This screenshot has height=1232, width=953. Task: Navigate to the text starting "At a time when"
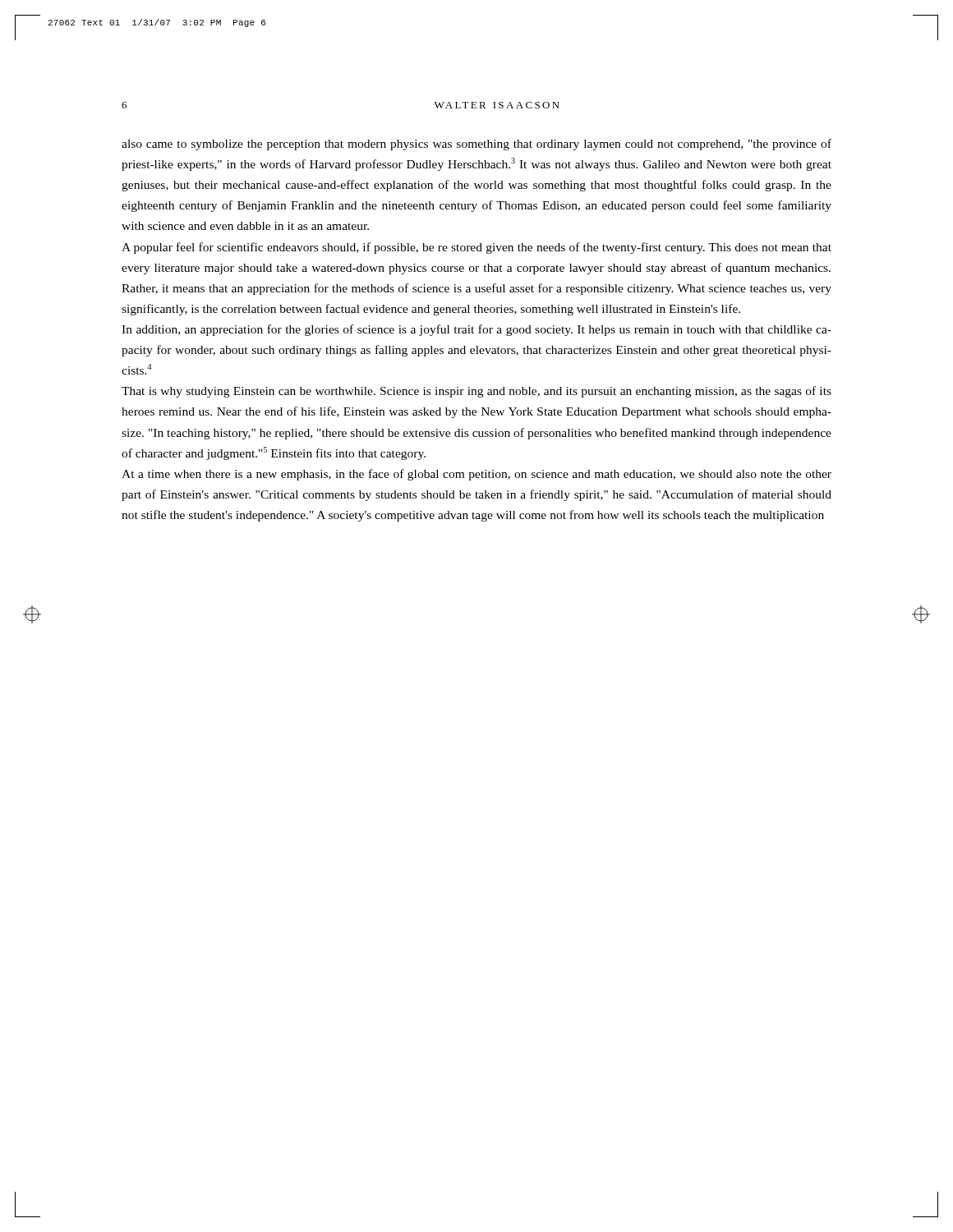(x=476, y=494)
